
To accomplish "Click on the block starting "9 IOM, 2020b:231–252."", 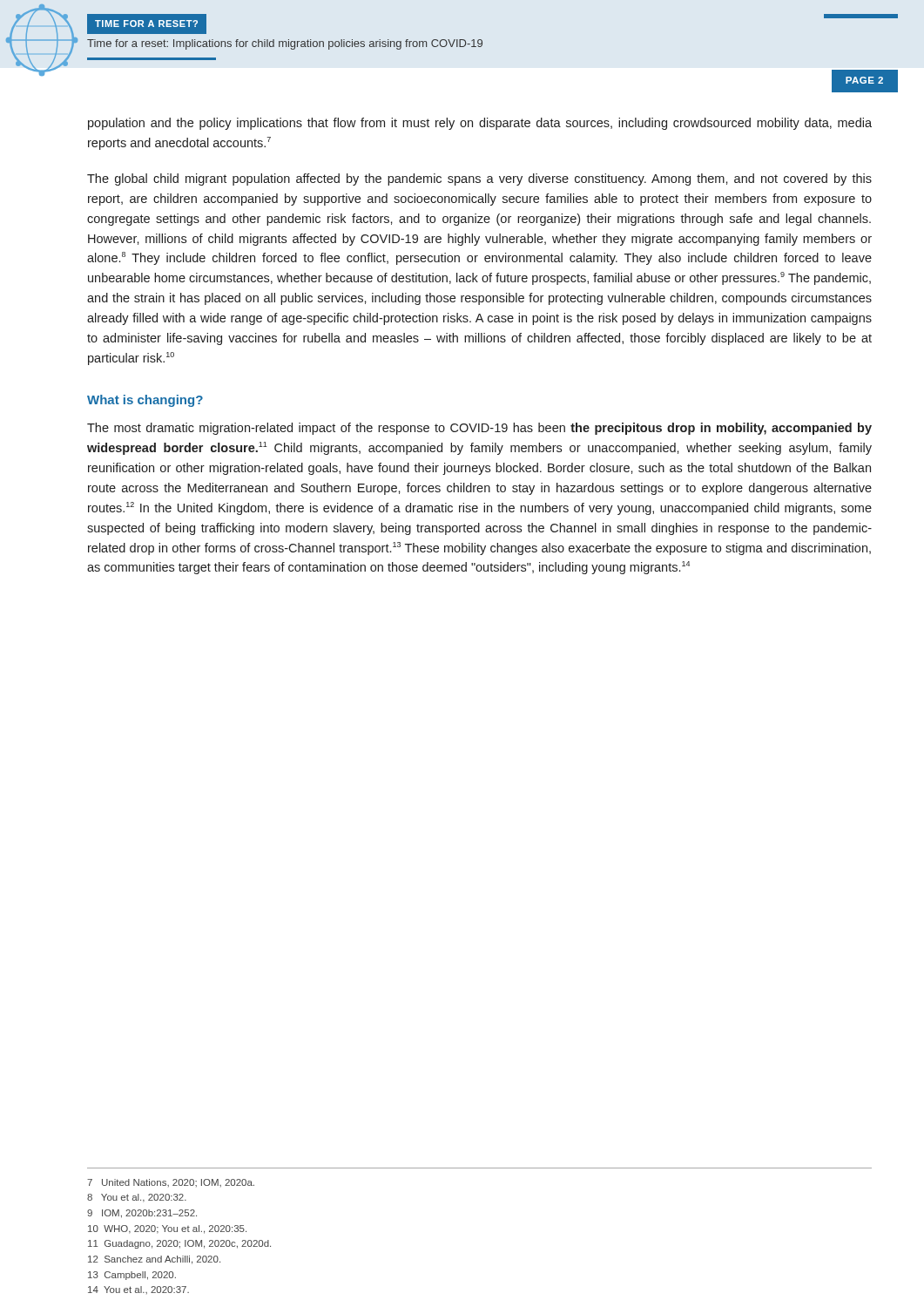I will tap(143, 1213).
